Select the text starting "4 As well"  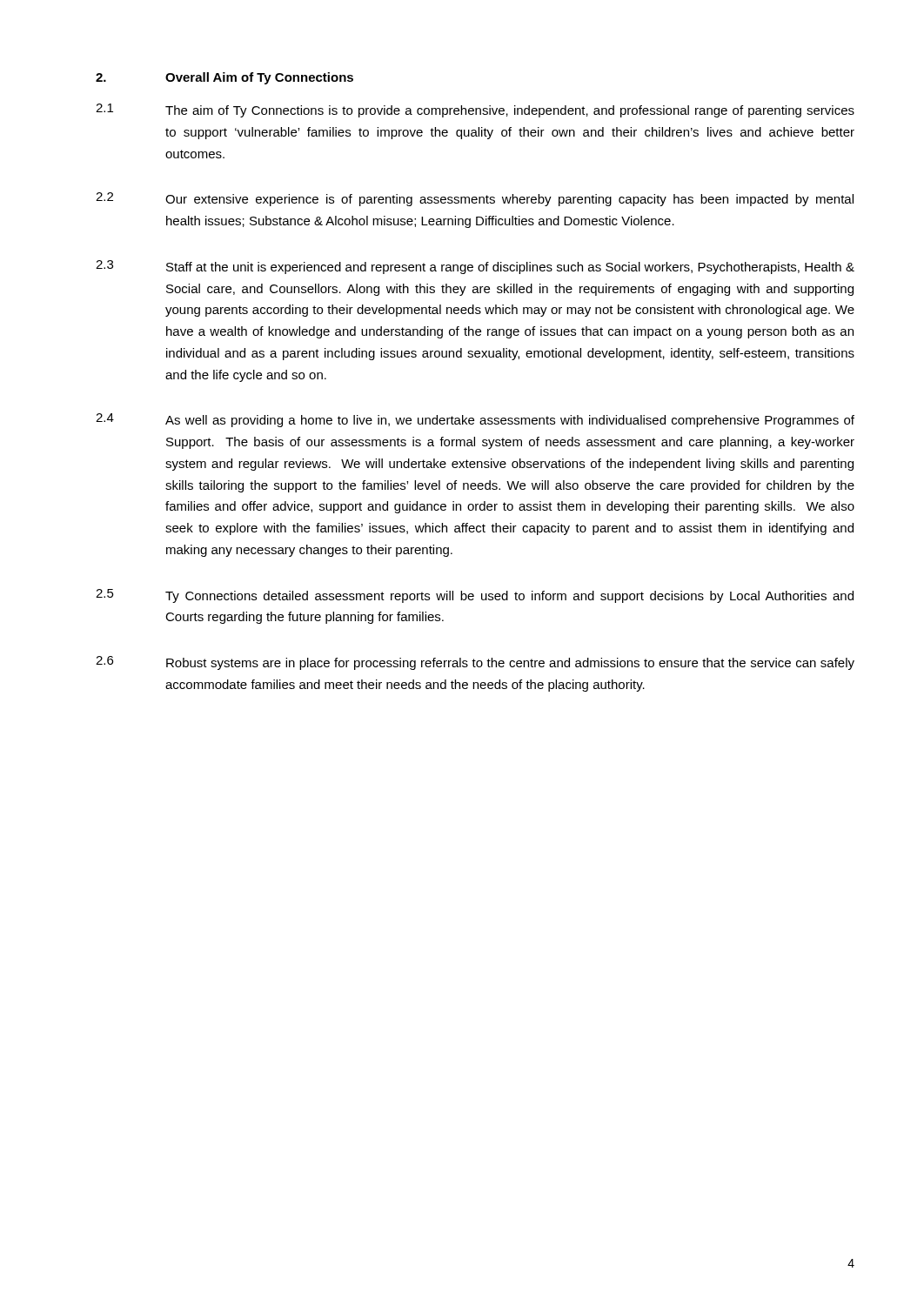(475, 485)
